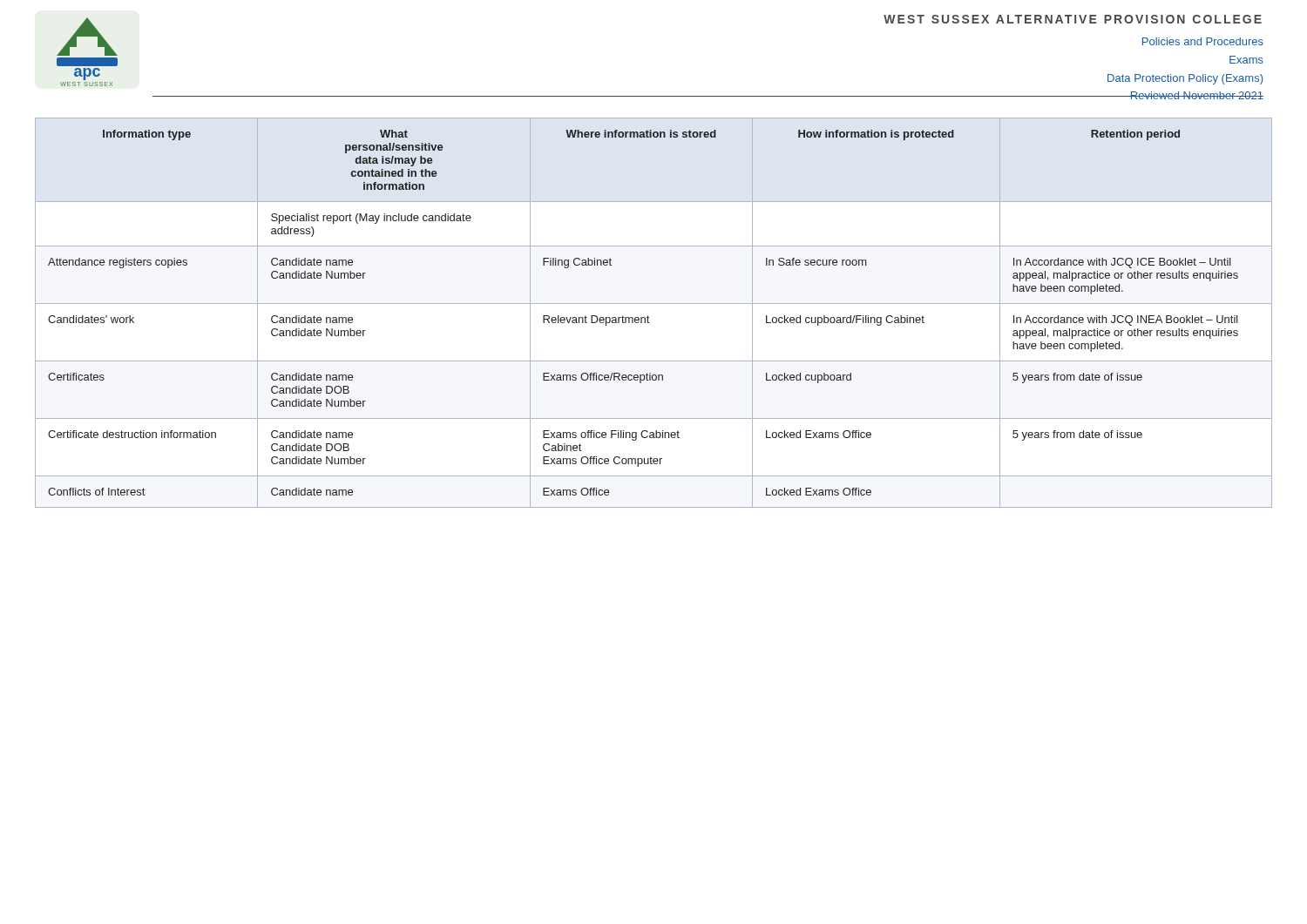Locate the logo
The width and height of the screenshot is (1307, 924).
(87, 51)
